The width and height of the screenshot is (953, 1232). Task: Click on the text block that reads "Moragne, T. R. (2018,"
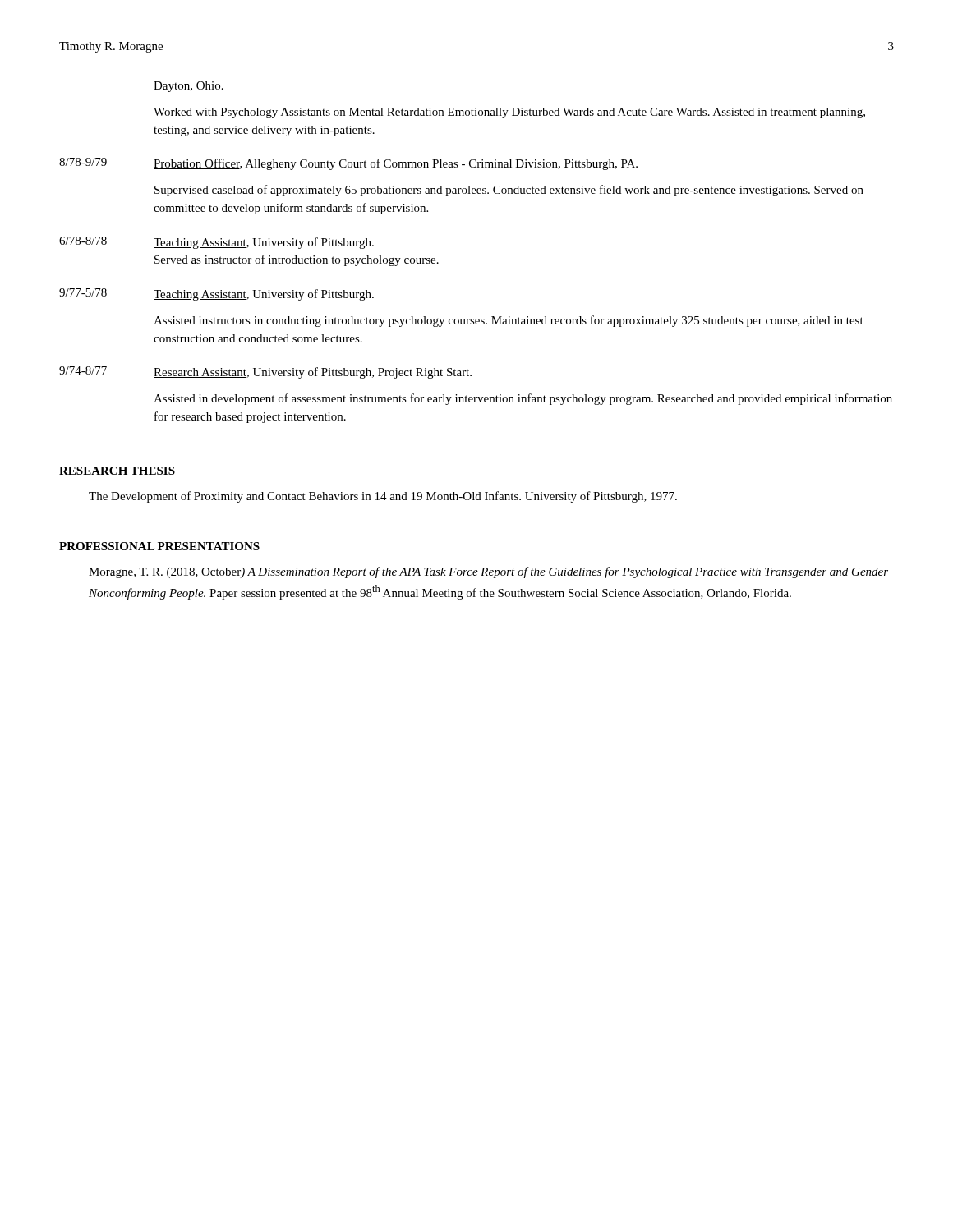click(488, 582)
